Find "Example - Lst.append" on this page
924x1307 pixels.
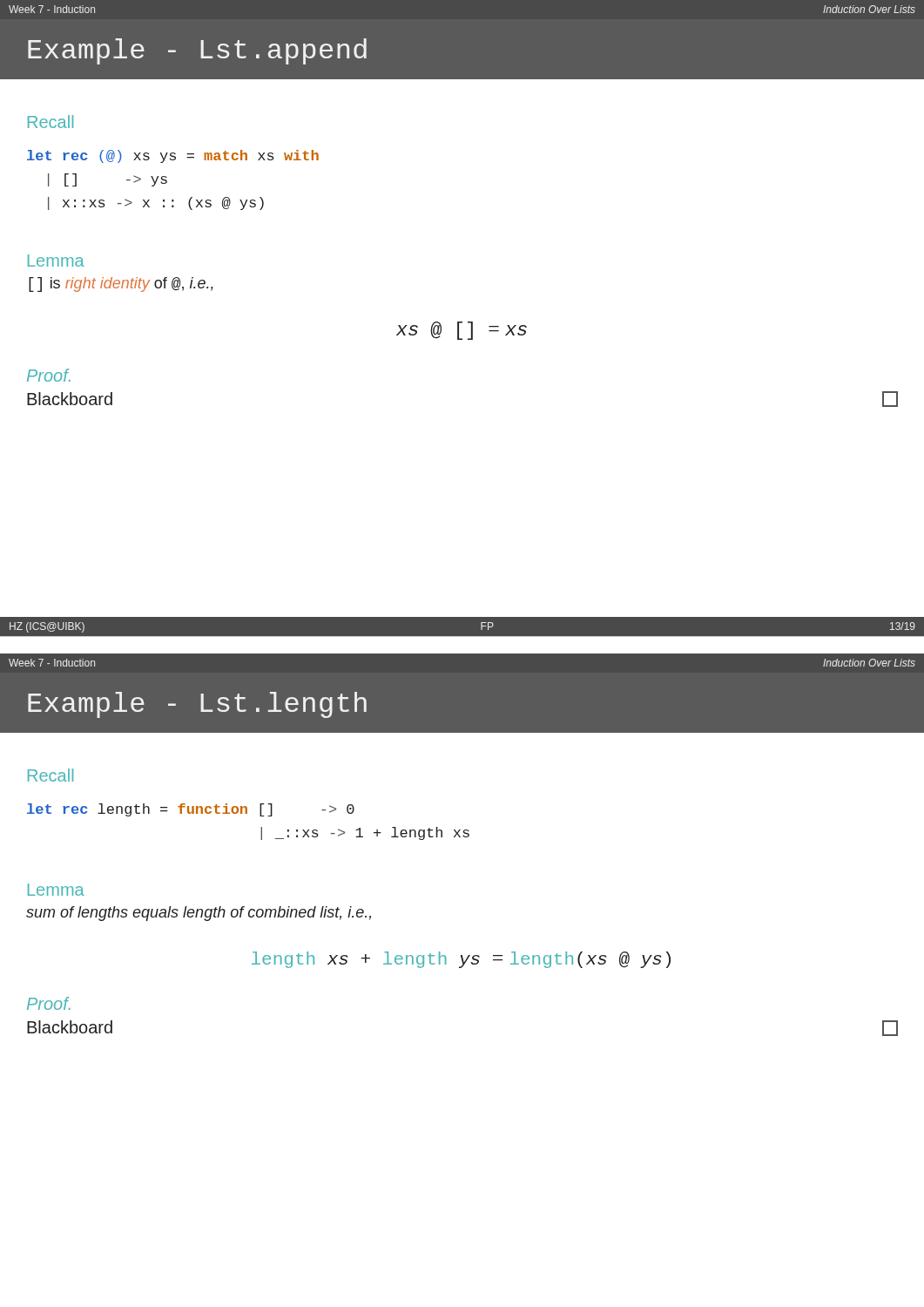(x=198, y=51)
